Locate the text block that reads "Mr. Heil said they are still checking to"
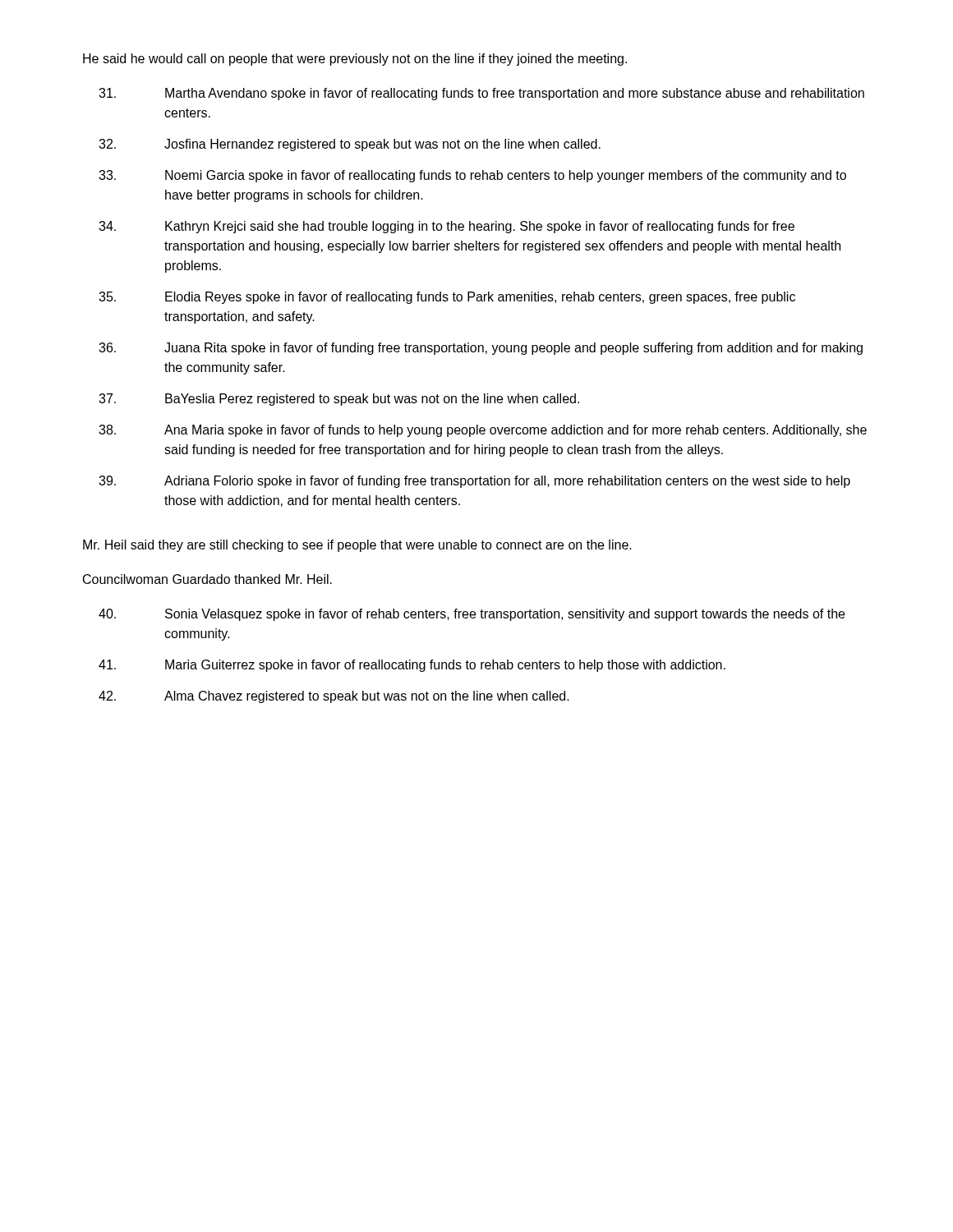This screenshot has width=953, height=1232. pyautogui.click(x=357, y=545)
